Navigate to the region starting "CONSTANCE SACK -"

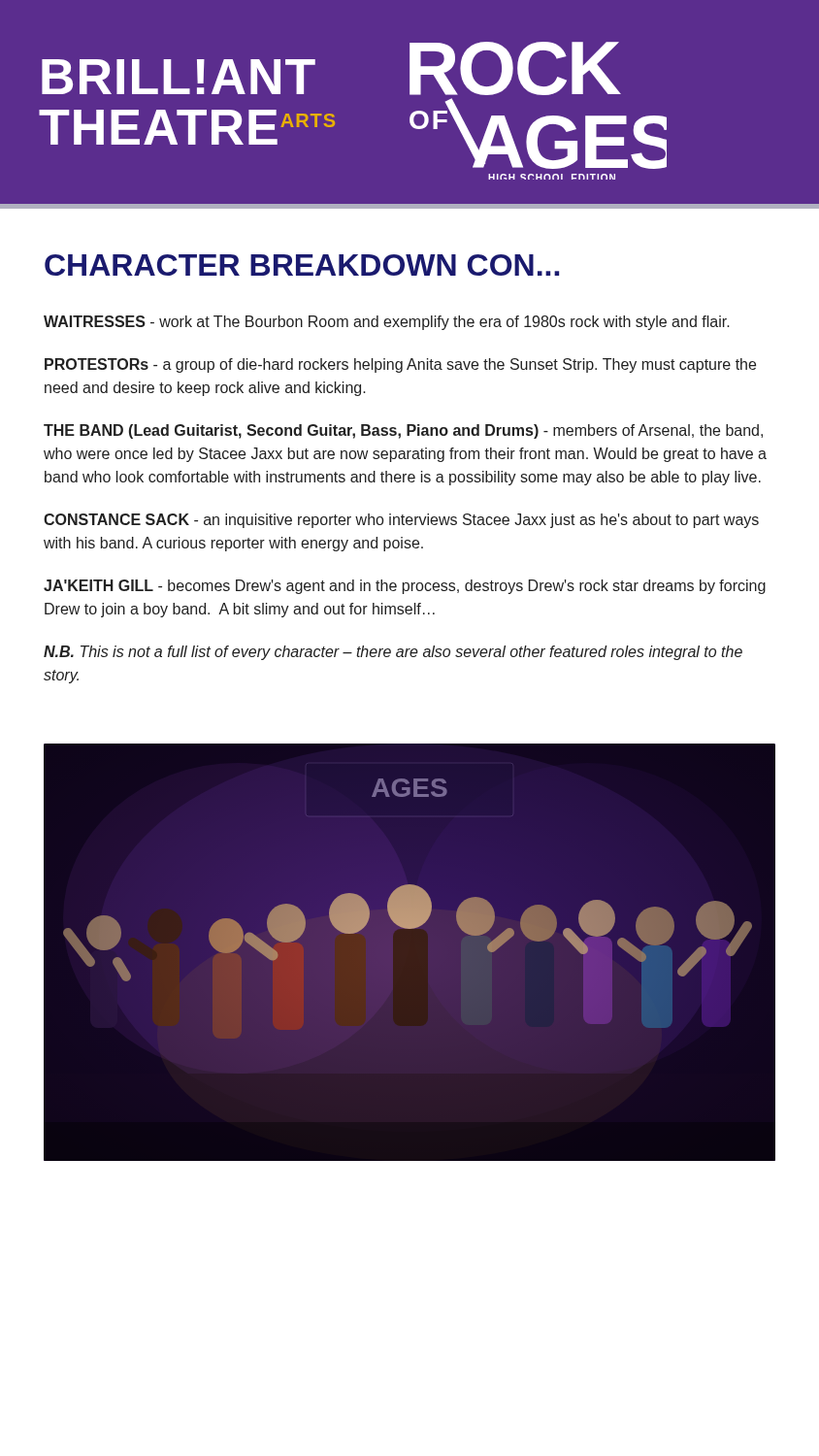tap(401, 531)
